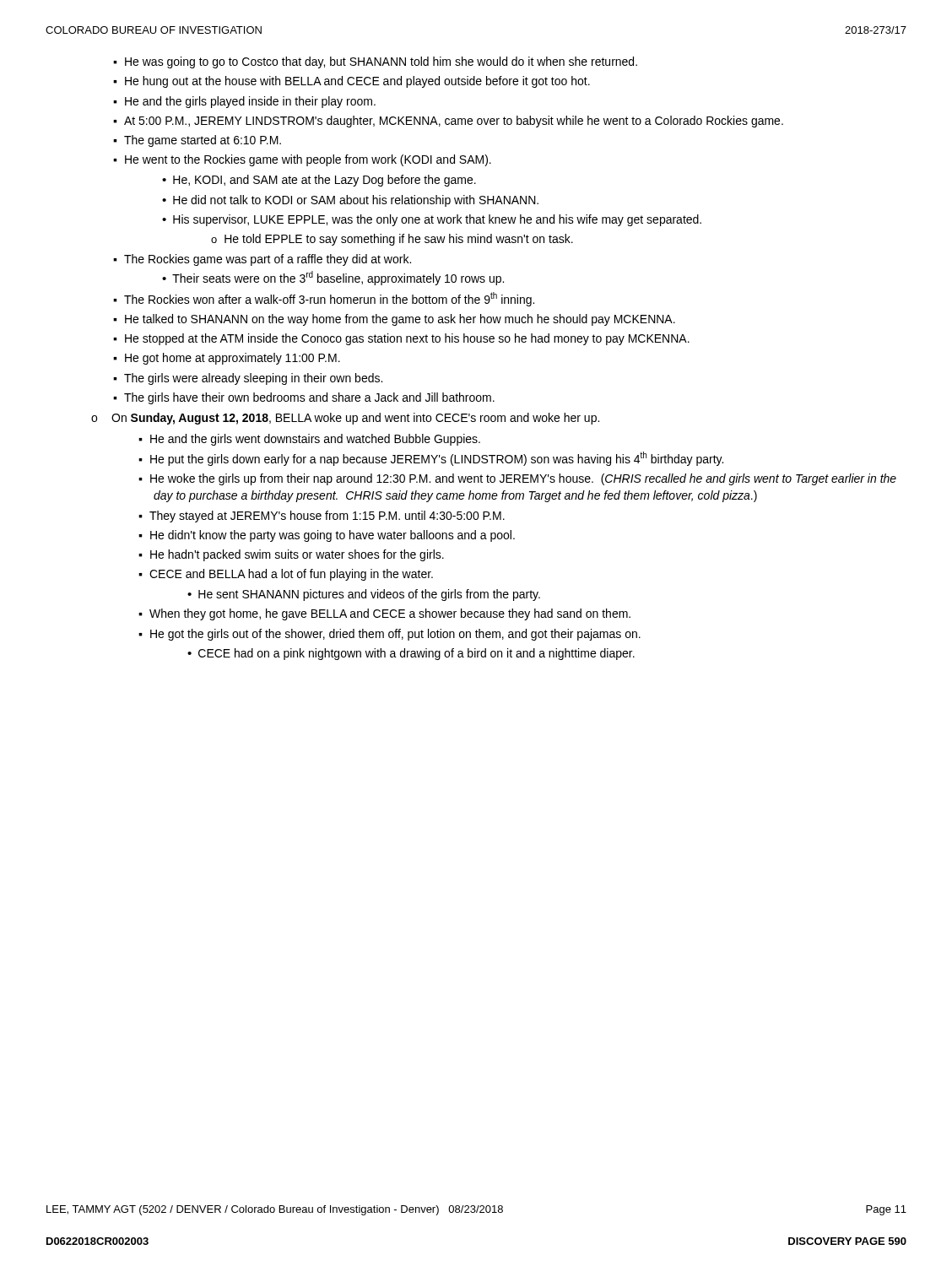This screenshot has height=1266, width=952.
Task: Locate the block of text that opens with "He and the girls went downstairs and"
Action: [x=522, y=546]
